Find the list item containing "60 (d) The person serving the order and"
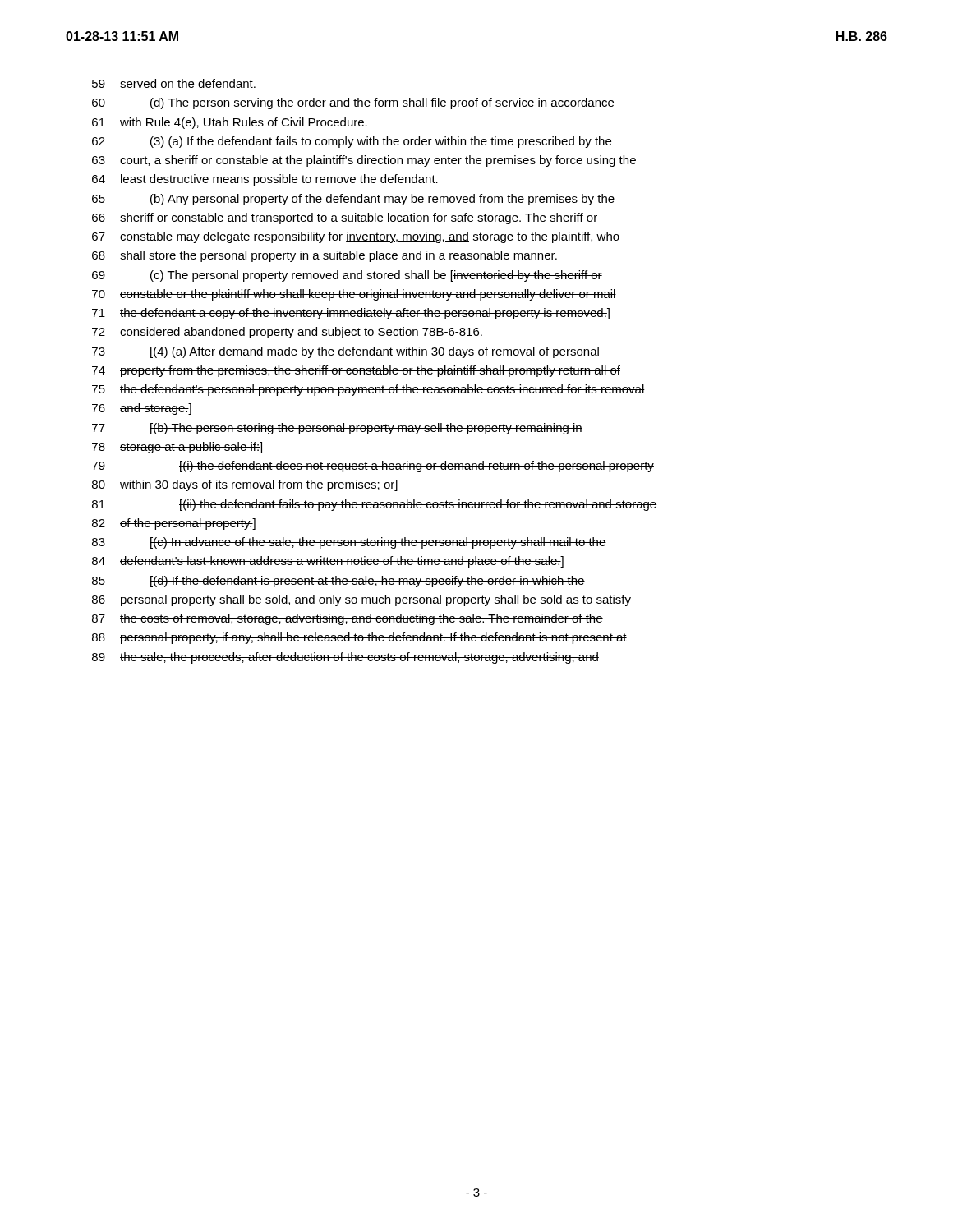The image size is (953, 1232). (x=476, y=103)
